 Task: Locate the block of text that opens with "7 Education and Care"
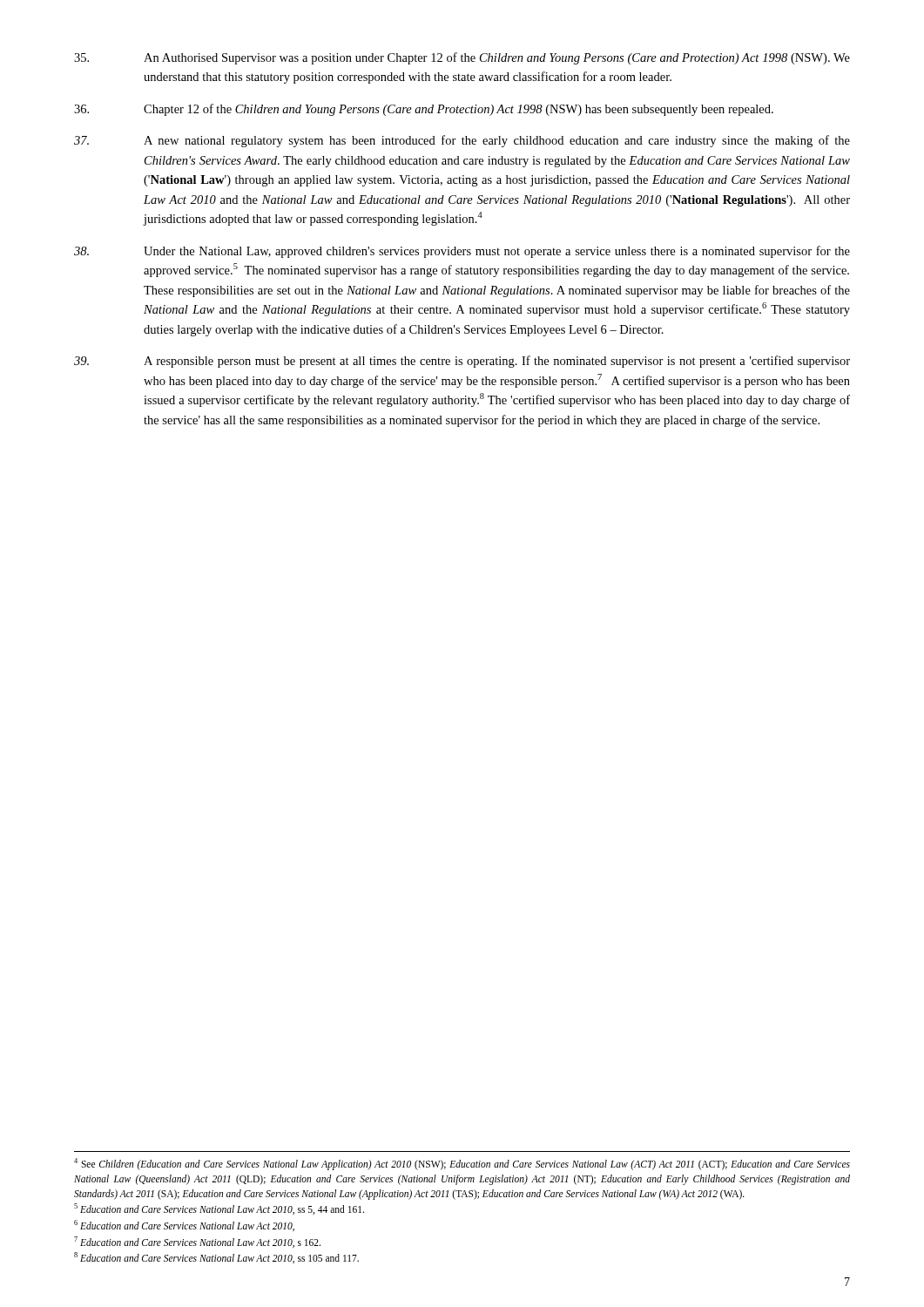(197, 1242)
